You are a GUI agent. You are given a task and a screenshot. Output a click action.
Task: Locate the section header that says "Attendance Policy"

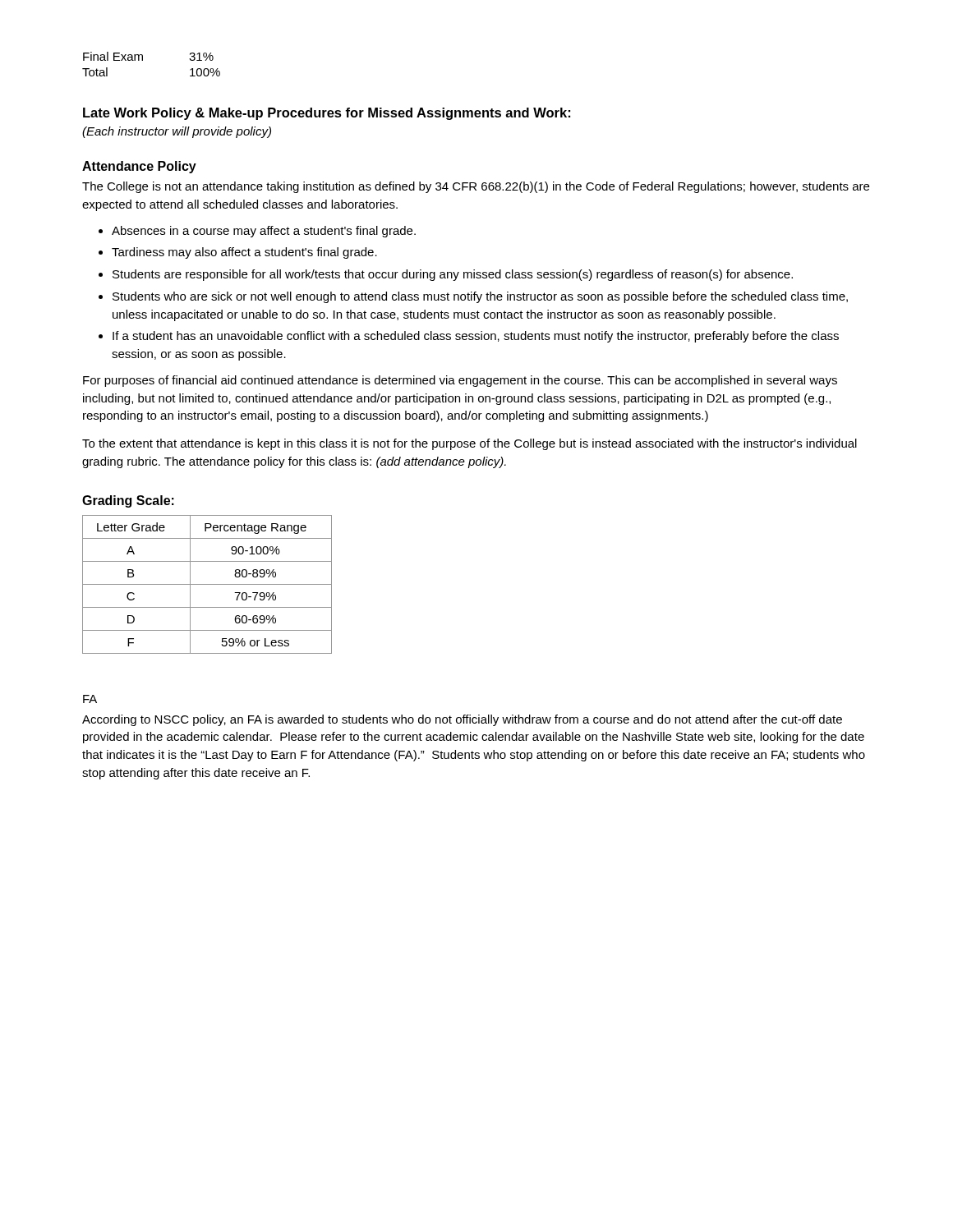139,166
